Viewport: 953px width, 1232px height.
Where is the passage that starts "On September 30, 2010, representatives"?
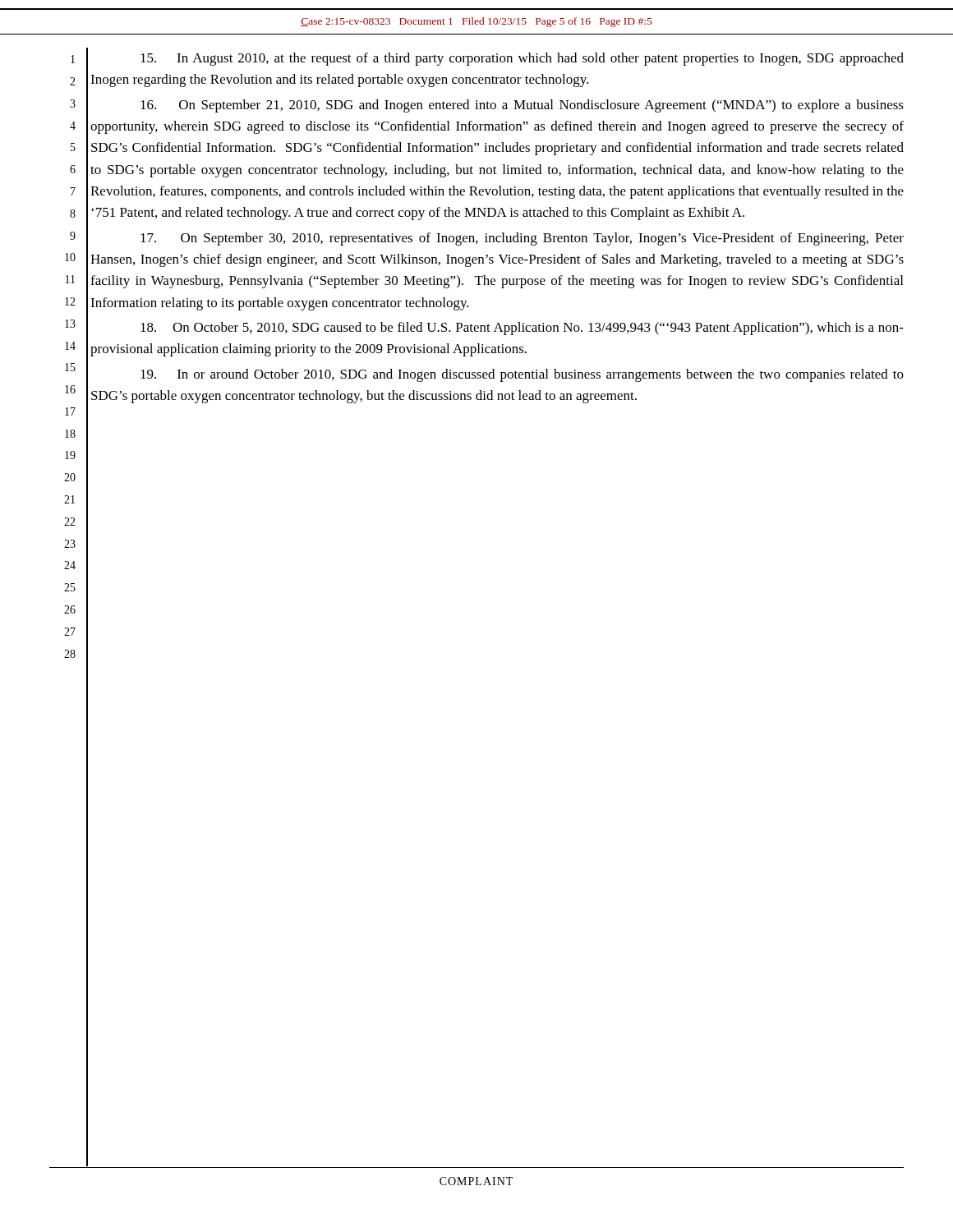tap(497, 270)
